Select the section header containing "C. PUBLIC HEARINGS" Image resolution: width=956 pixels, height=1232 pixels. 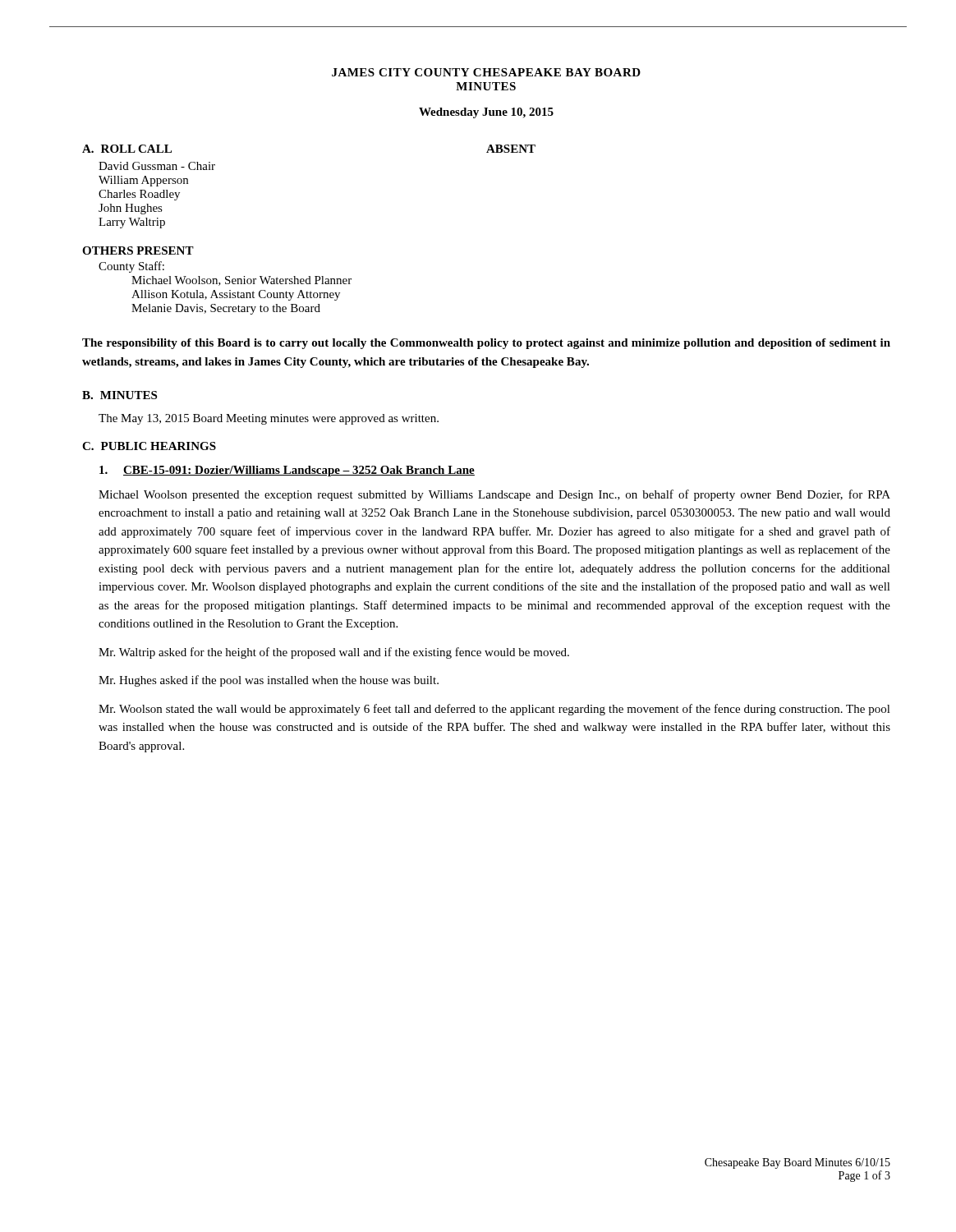point(149,446)
